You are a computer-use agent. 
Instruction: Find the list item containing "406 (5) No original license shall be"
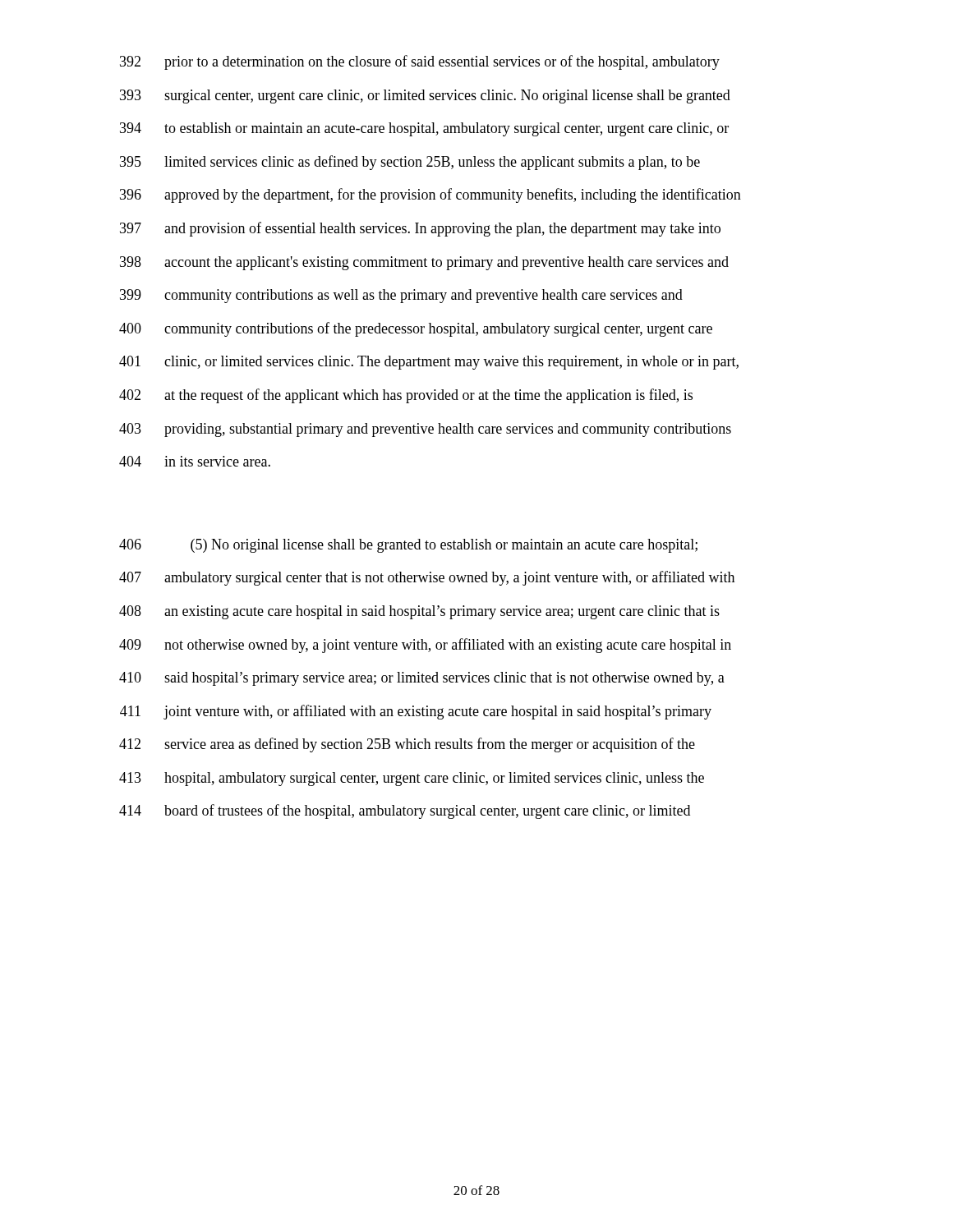coord(485,545)
